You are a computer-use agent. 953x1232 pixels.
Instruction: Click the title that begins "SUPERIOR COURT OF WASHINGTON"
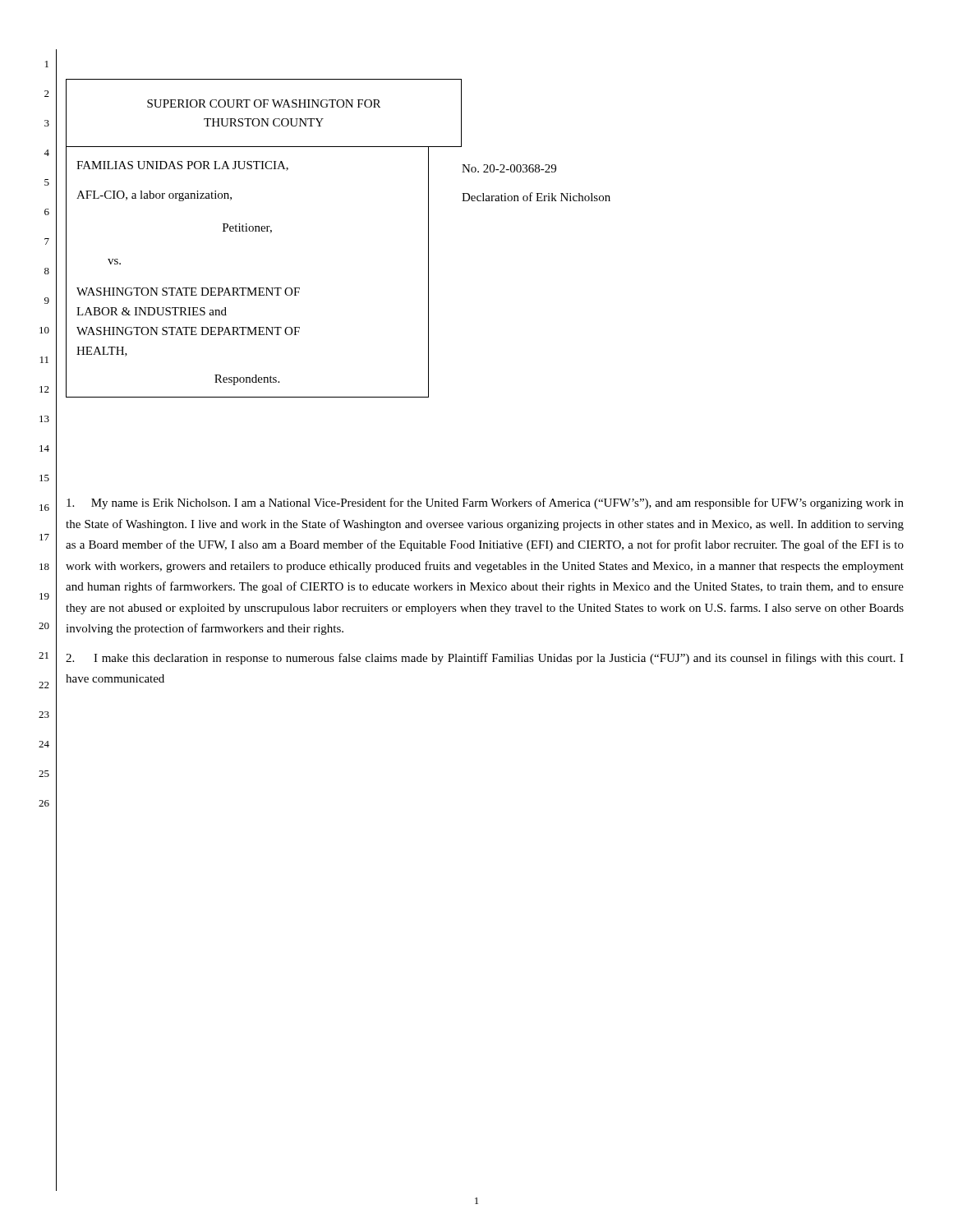click(264, 113)
